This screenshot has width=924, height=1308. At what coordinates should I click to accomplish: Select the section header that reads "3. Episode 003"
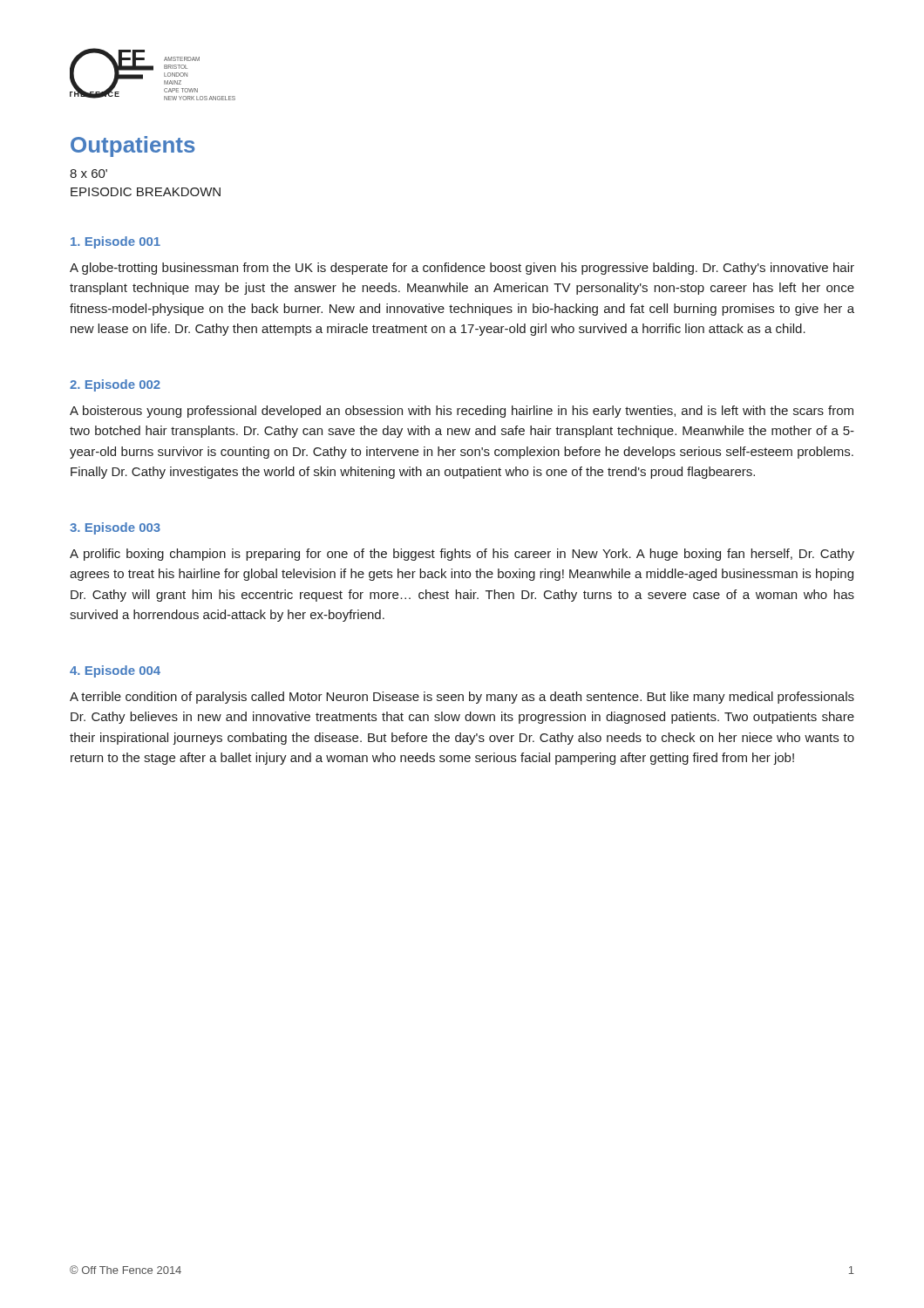pos(115,527)
